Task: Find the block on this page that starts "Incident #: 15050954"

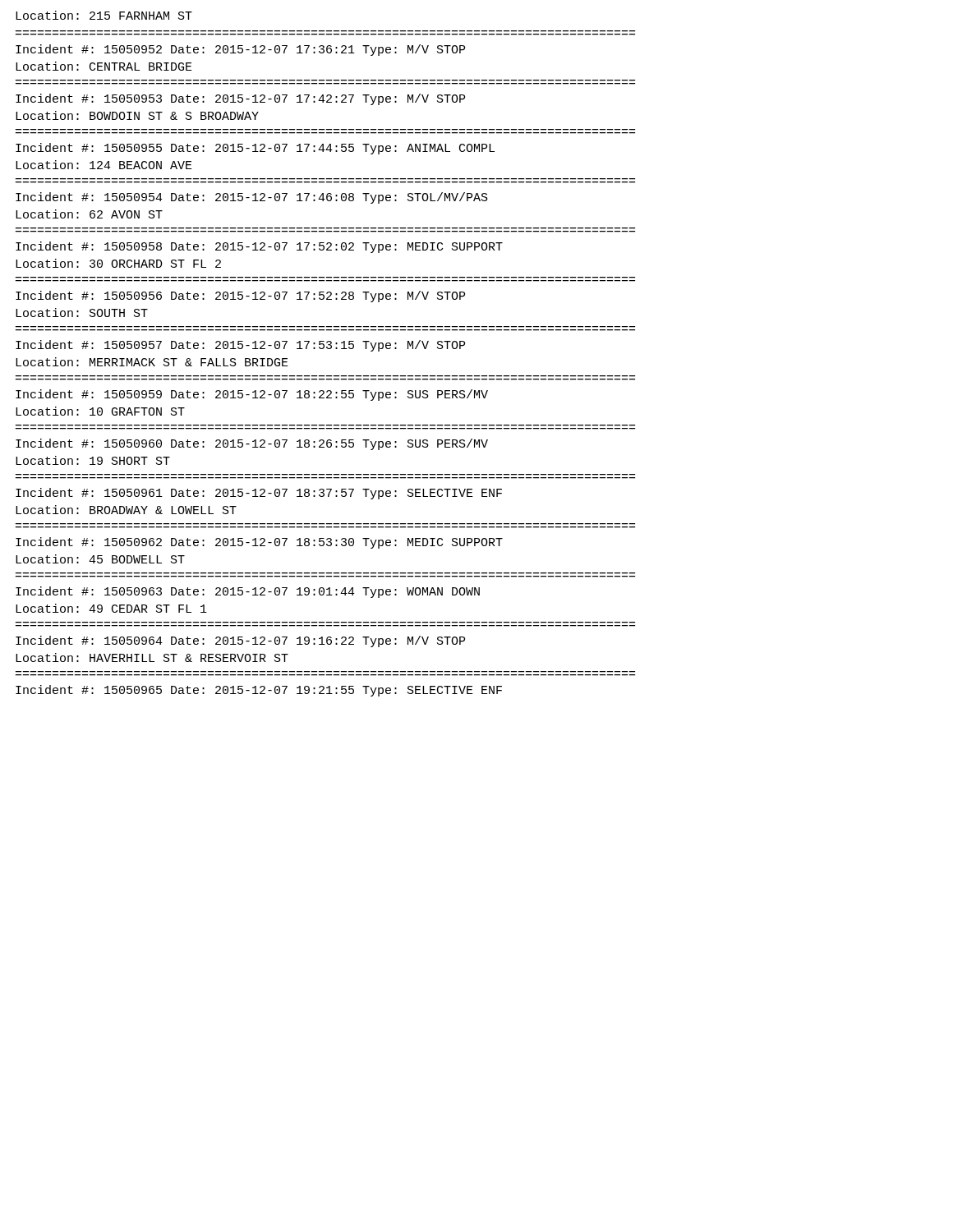Action: (476, 207)
